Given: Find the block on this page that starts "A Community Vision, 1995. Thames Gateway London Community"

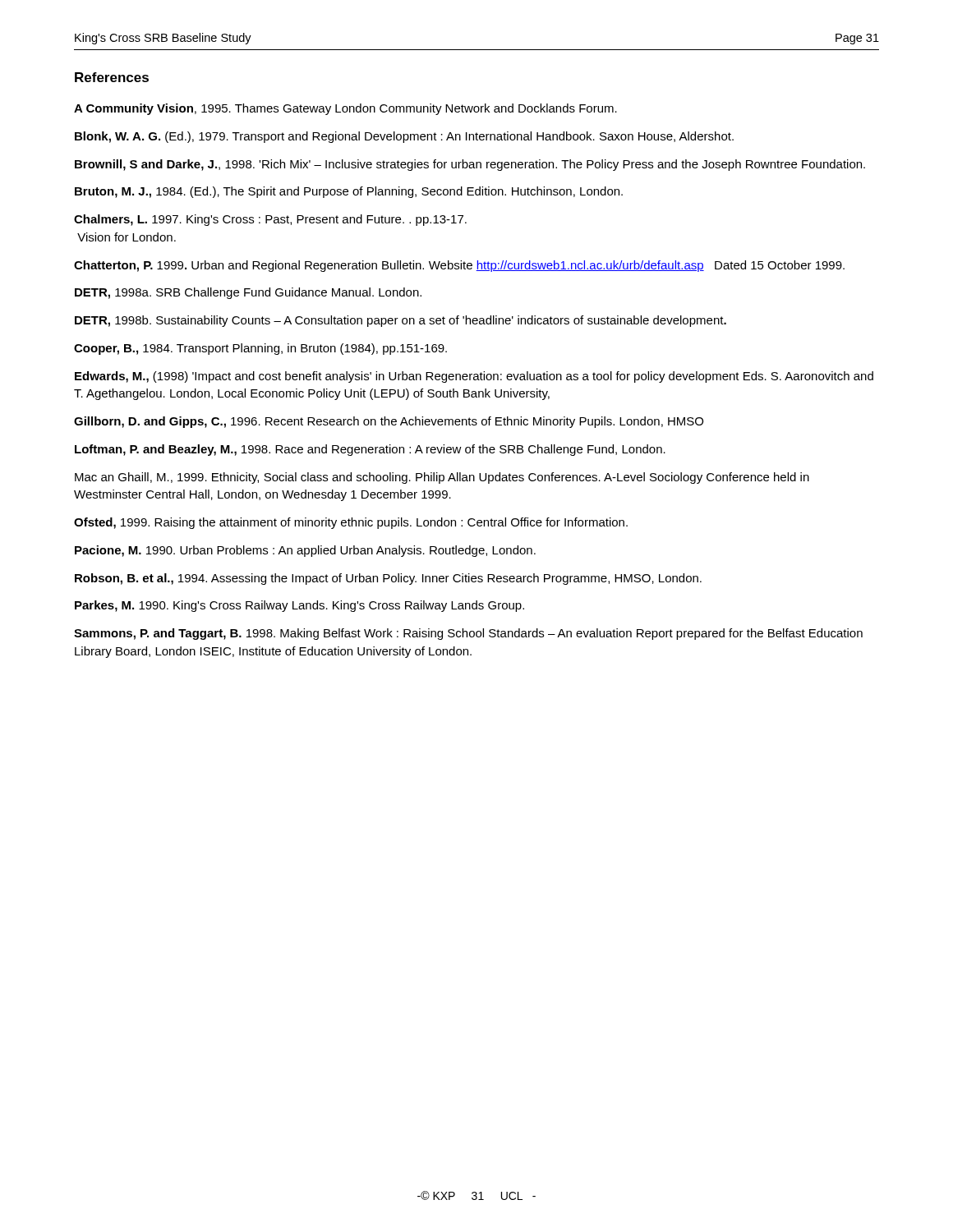Looking at the screenshot, I should click(x=346, y=108).
